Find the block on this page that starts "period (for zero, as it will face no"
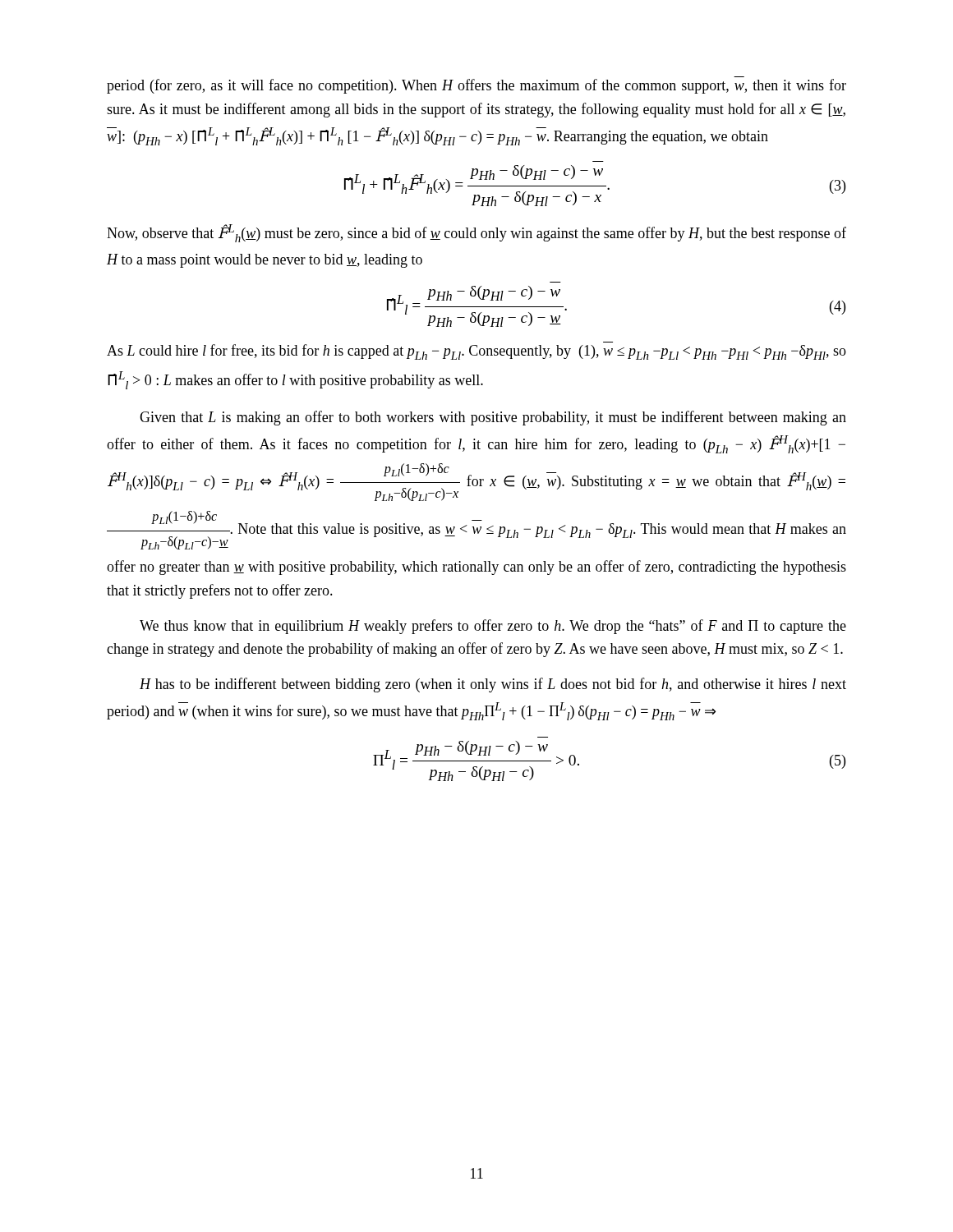The height and width of the screenshot is (1232, 953). click(476, 112)
